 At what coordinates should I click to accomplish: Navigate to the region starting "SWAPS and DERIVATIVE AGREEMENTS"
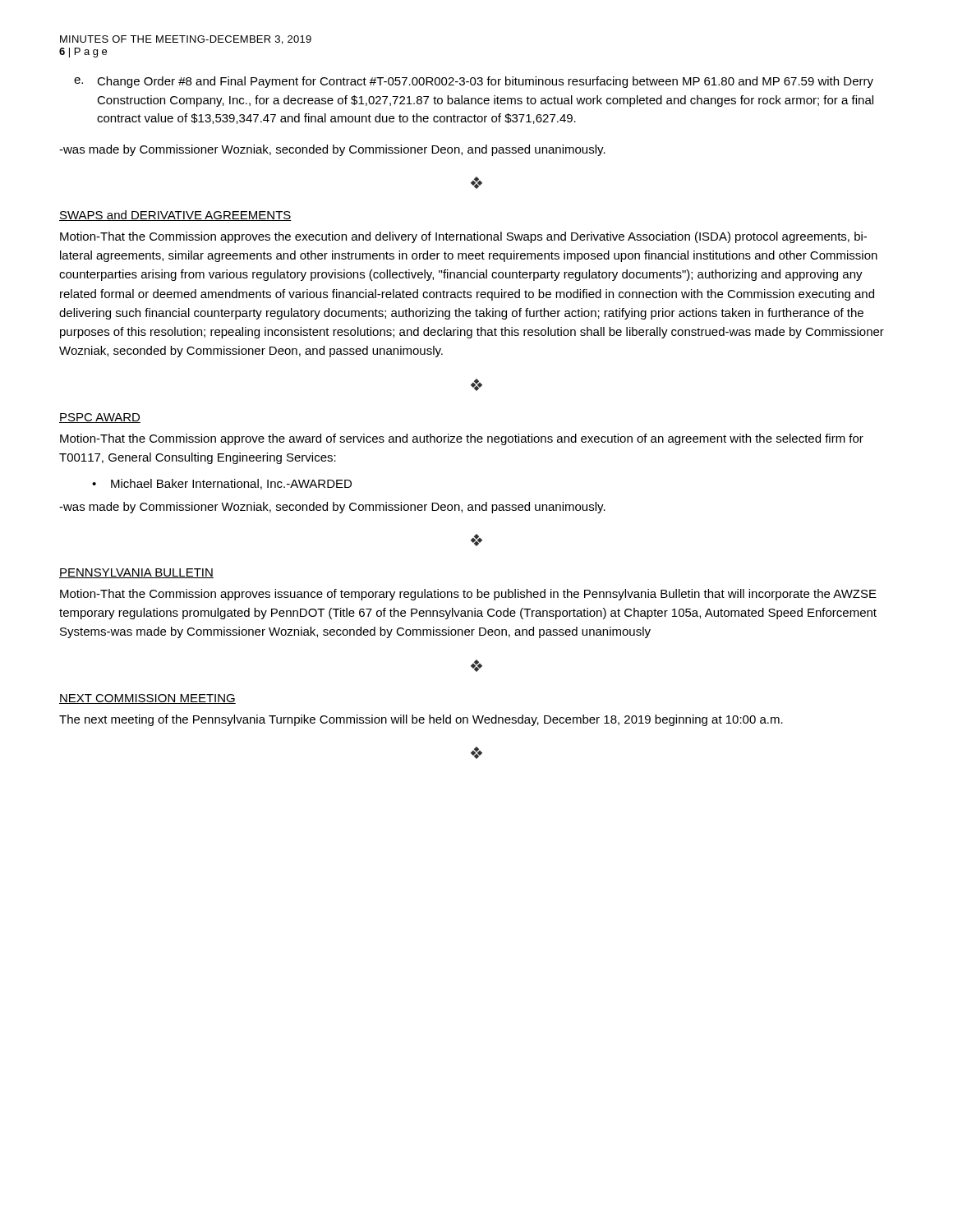click(x=175, y=215)
